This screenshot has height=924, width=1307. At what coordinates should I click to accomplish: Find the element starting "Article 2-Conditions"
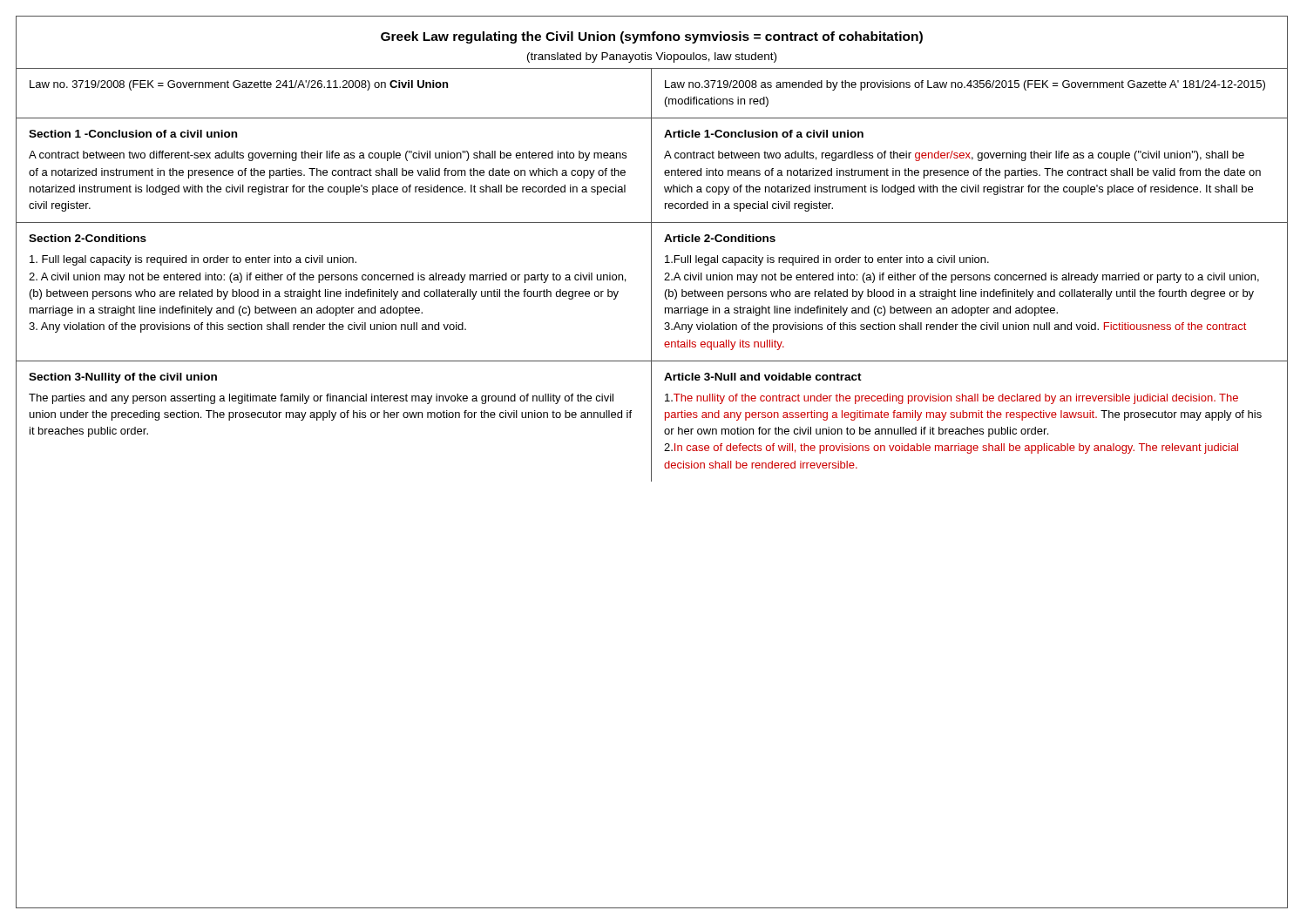[720, 239]
